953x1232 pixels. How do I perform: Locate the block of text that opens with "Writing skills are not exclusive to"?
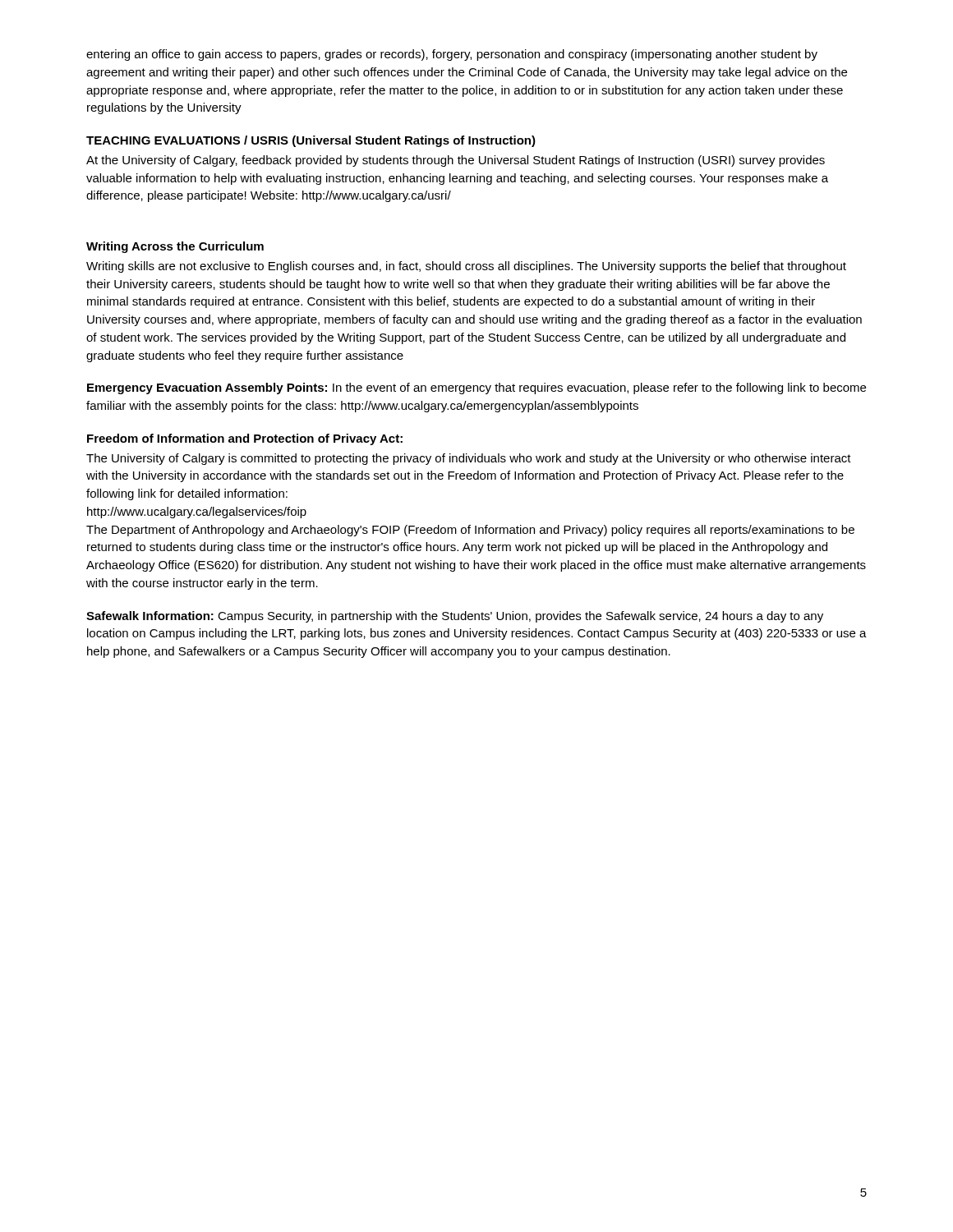(476, 310)
